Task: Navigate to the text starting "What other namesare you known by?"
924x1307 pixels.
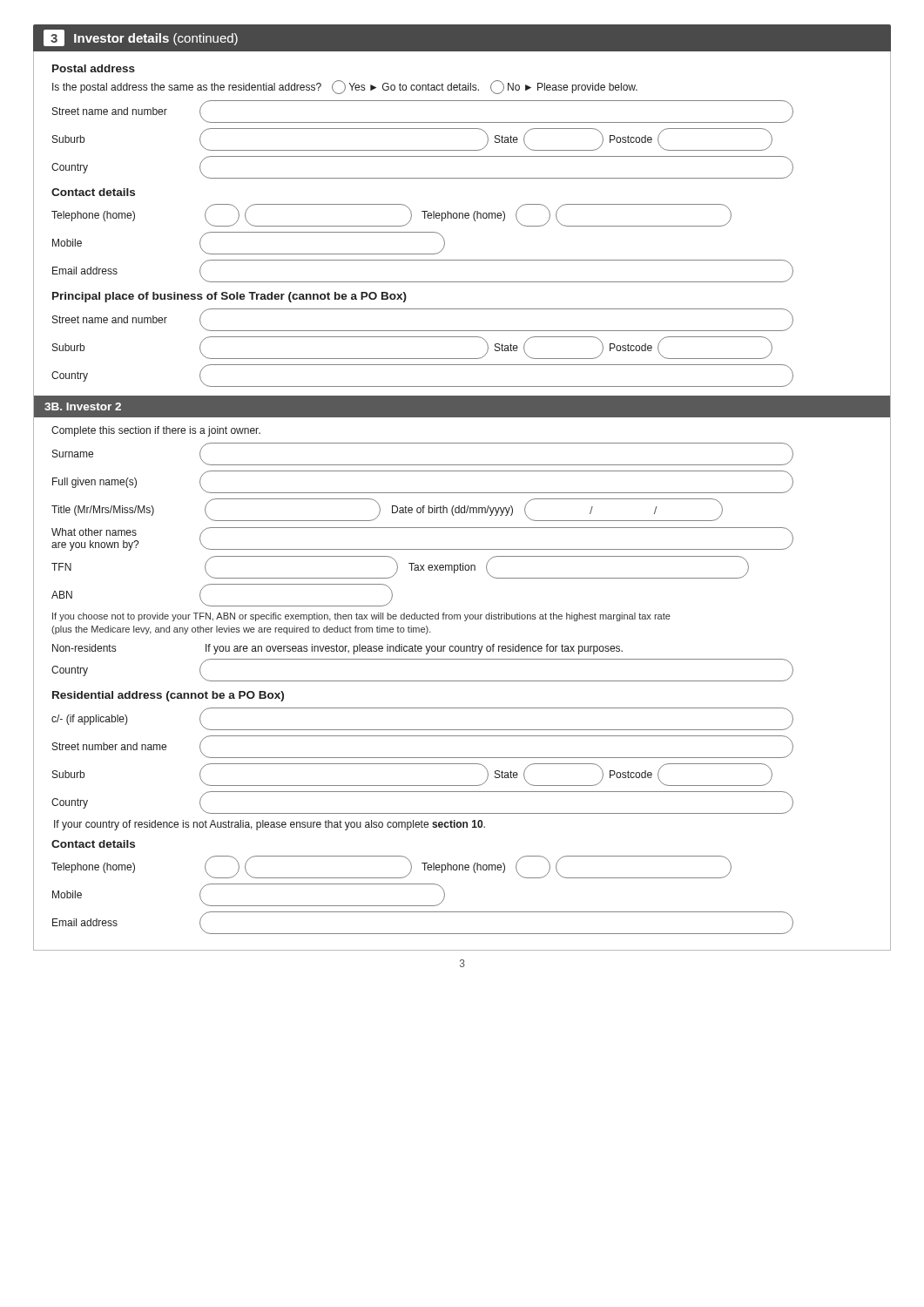Action: click(422, 538)
